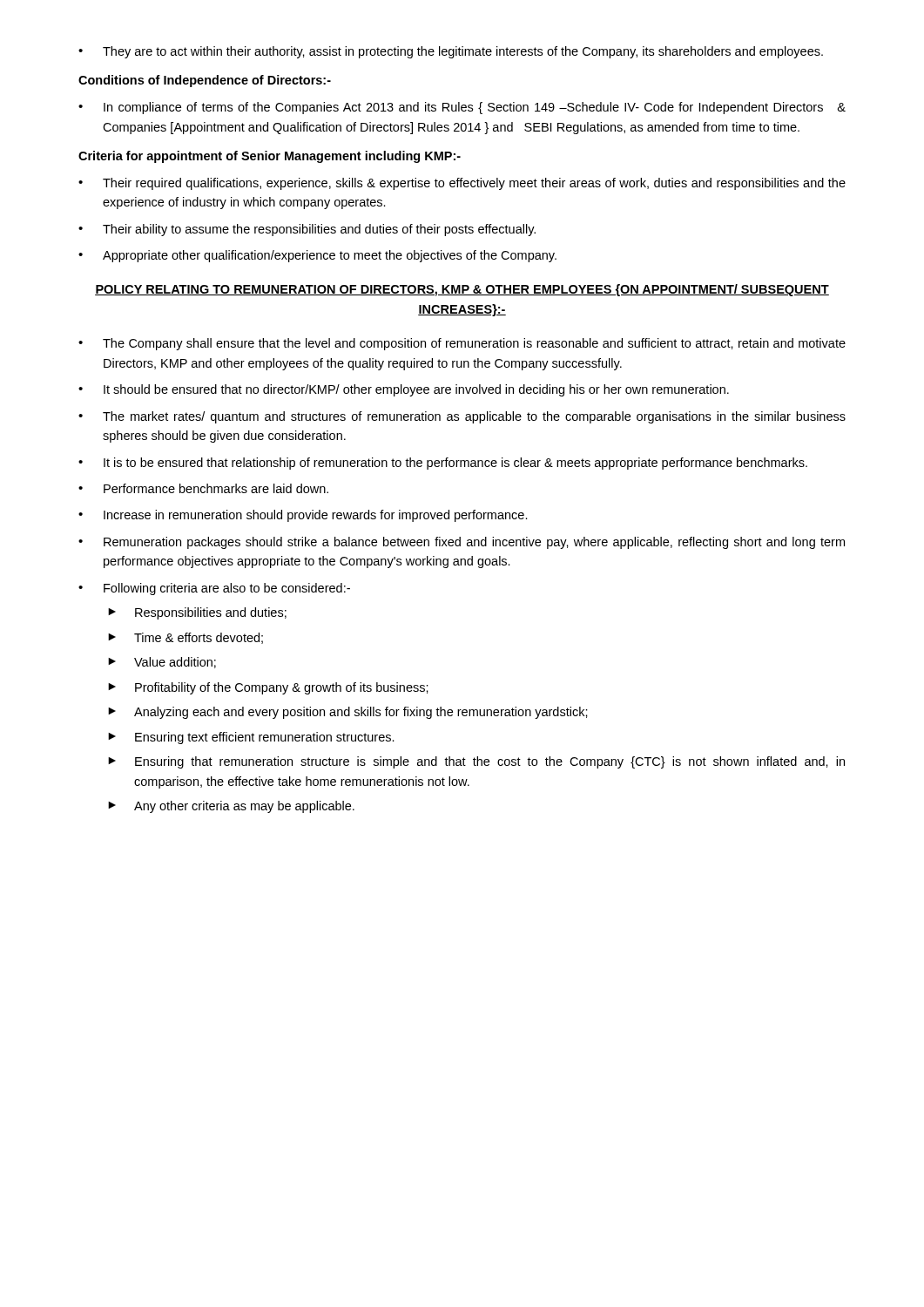The height and width of the screenshot is (1307, 924).
Task: Locate the block of text that opens with "• Performance benchmarks are"
Action: click(x=203, y=488)
